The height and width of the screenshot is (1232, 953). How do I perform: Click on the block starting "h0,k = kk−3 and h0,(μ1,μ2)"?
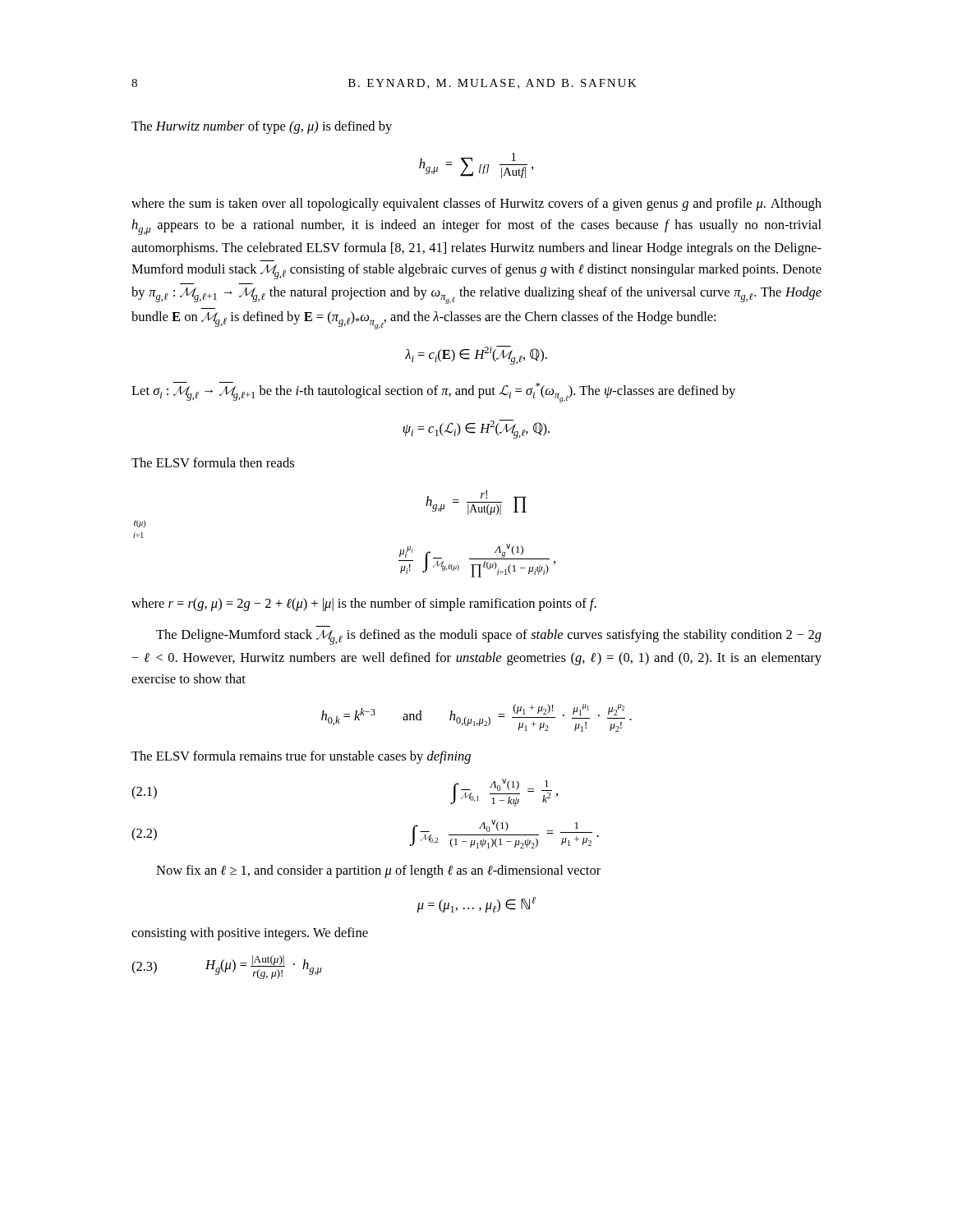tap(476, 717)
